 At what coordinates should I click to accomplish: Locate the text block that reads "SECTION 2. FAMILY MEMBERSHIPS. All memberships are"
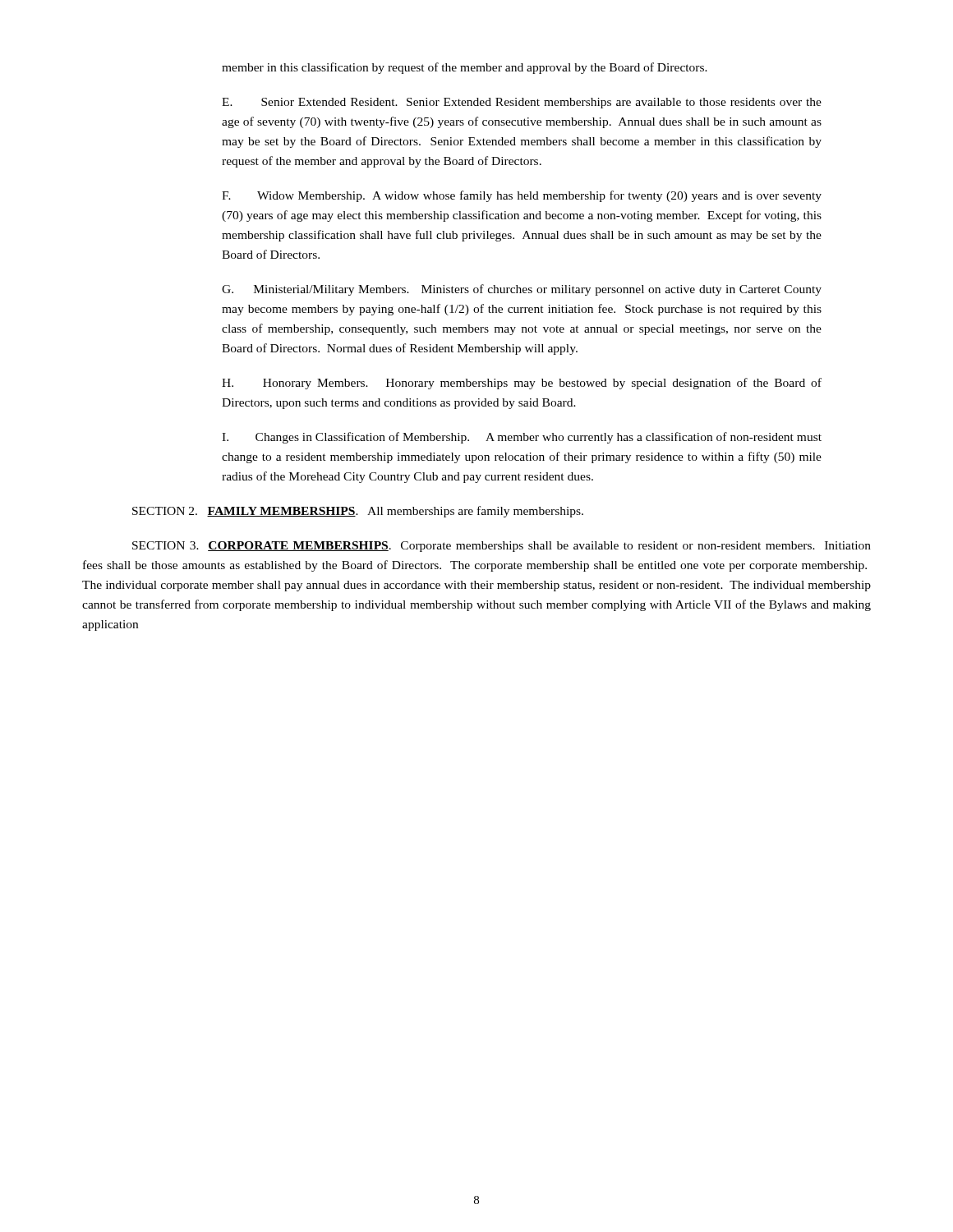coord(358,511)
